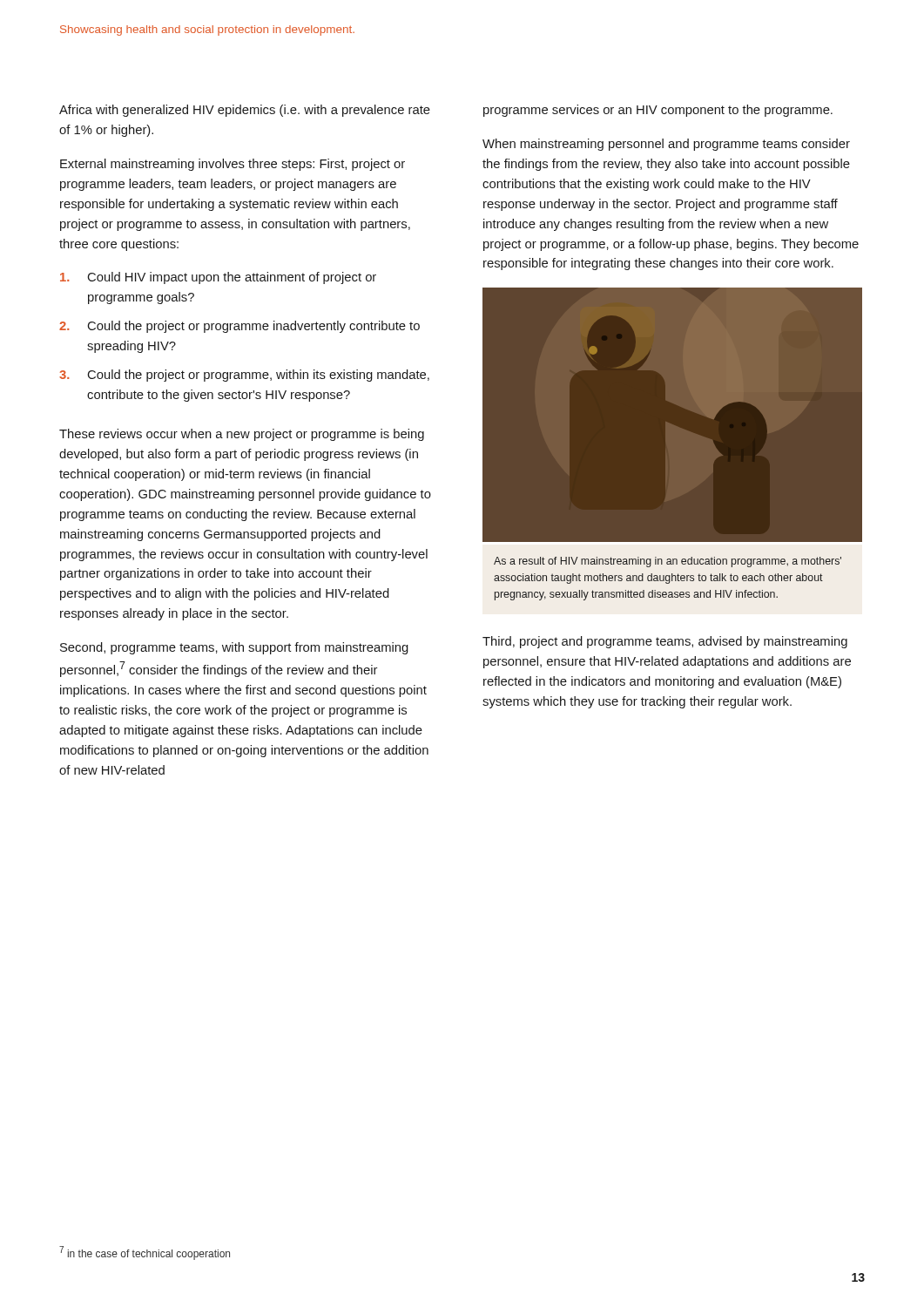Locate the block of text that opens with "When mainstreaming personnel and programme"
The height and width of the screenshot is (1307, 924).
pos(672,204)
